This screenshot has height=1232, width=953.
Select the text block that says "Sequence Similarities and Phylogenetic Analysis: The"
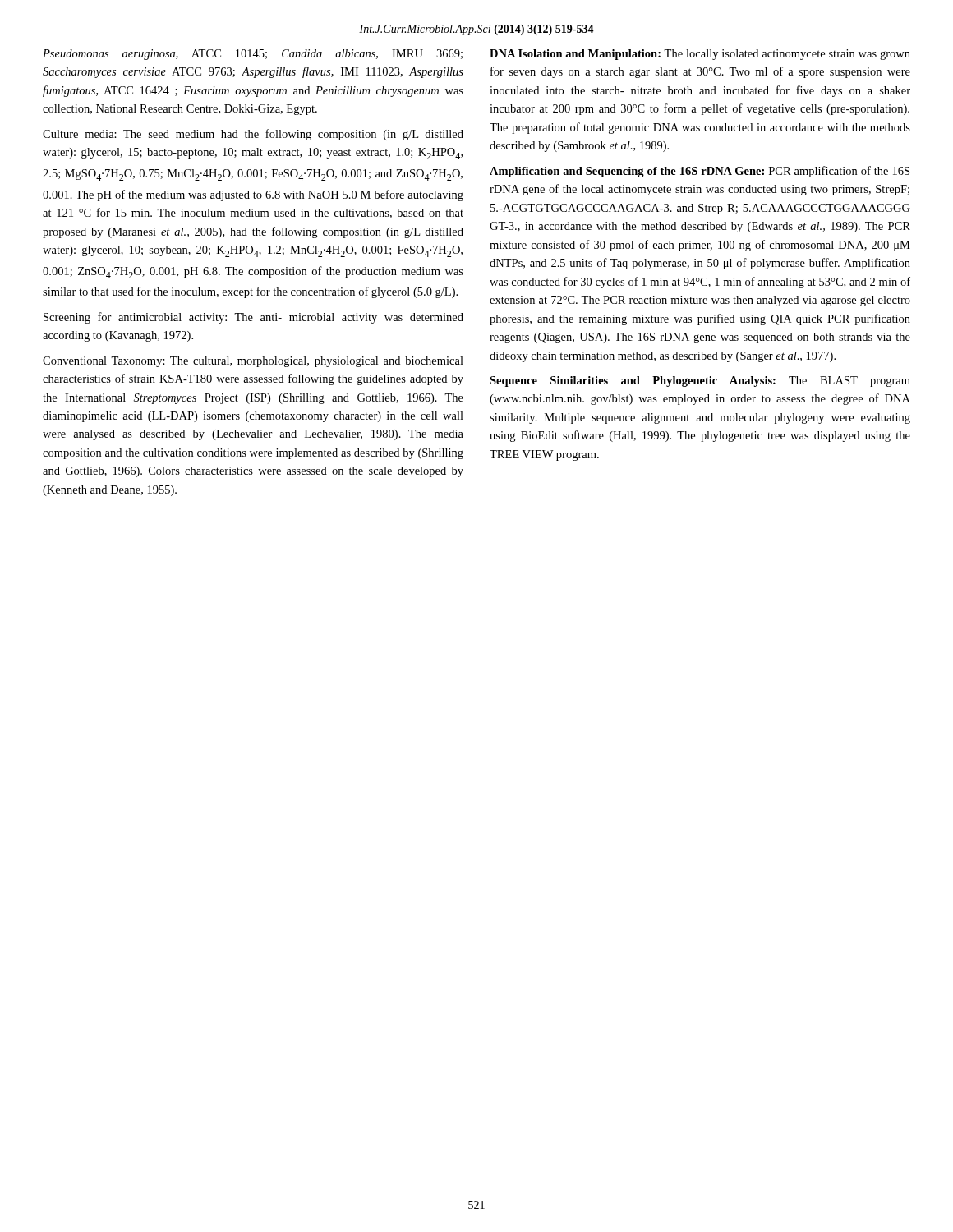tap(700, 417)
